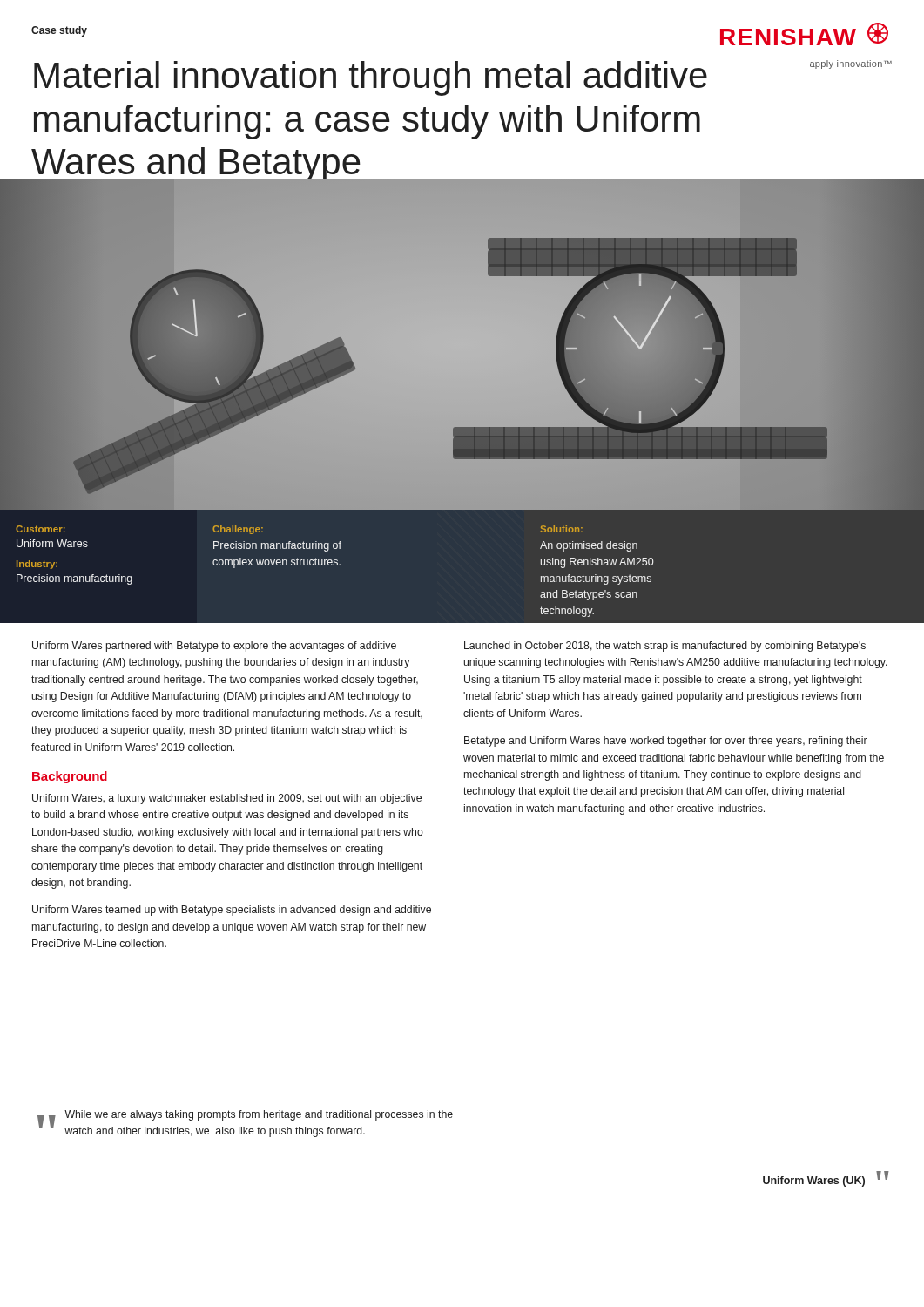Image resolution: width=924 pixels, height=1307 pixels.
Task: Point to "Uniform Wares (UK)"
Action: [x=814, y=1180]
